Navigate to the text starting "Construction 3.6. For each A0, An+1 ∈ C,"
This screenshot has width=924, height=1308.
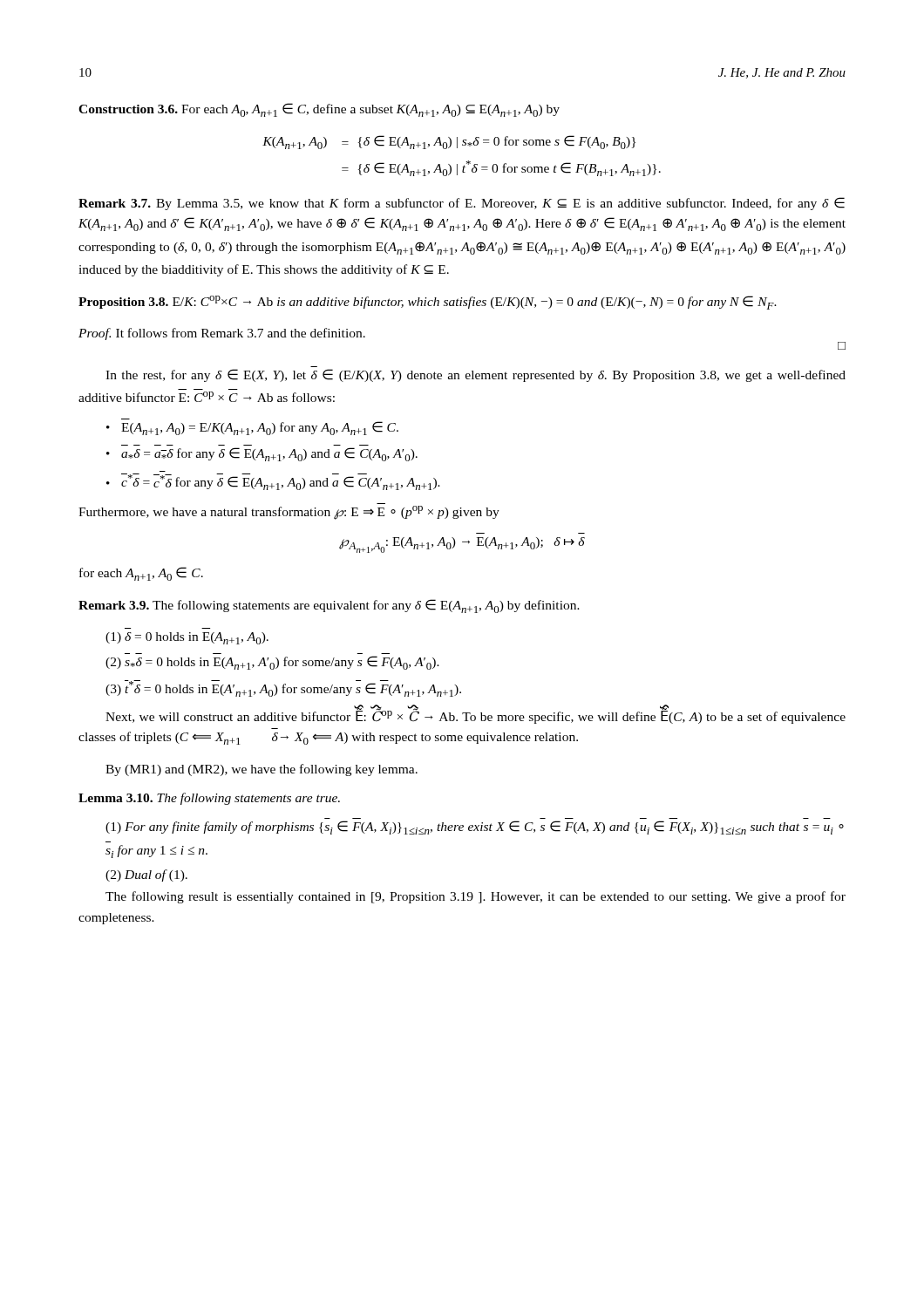click(x=462, y=110)
